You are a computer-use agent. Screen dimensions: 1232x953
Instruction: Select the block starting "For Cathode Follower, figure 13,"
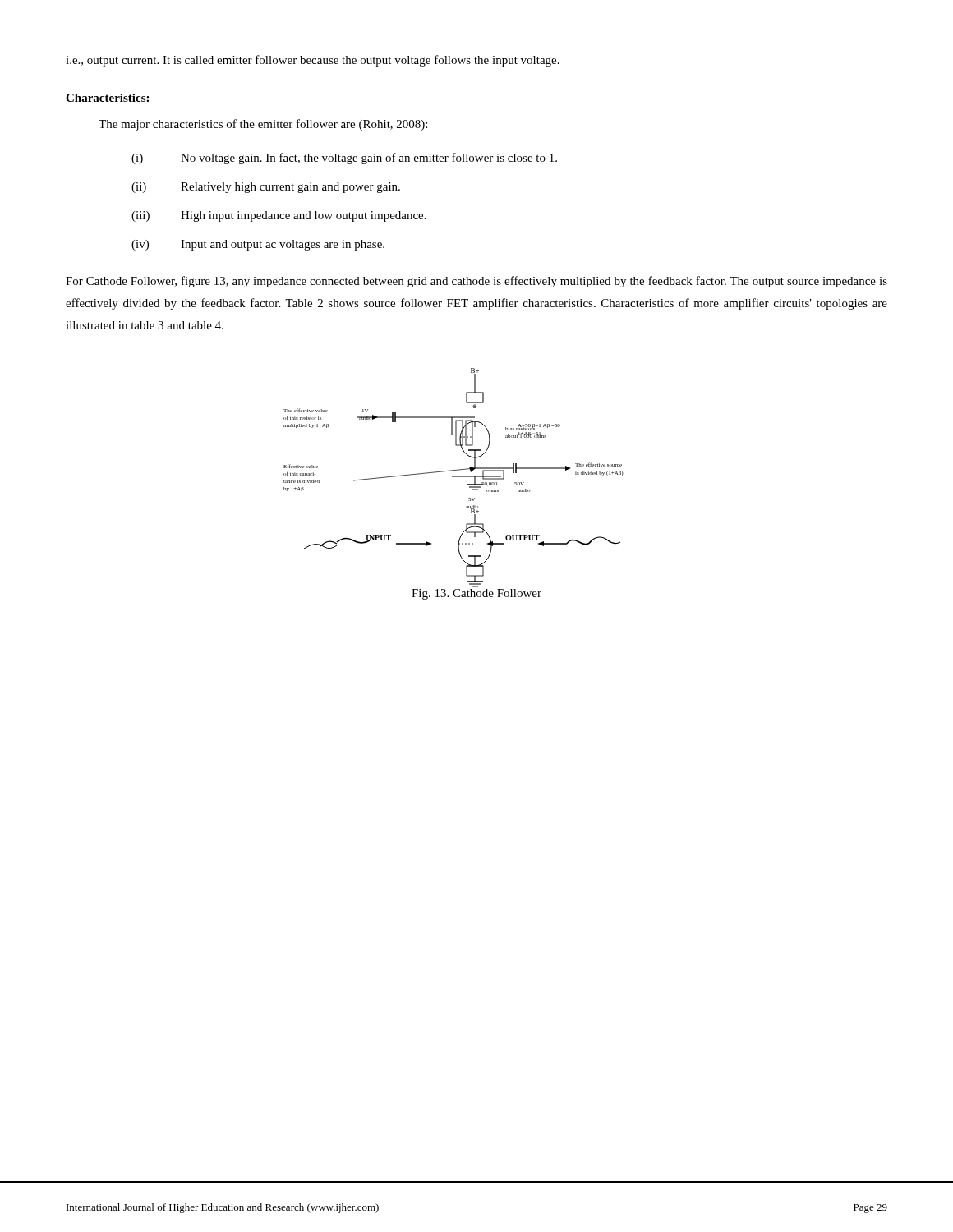tap(476, 303)
